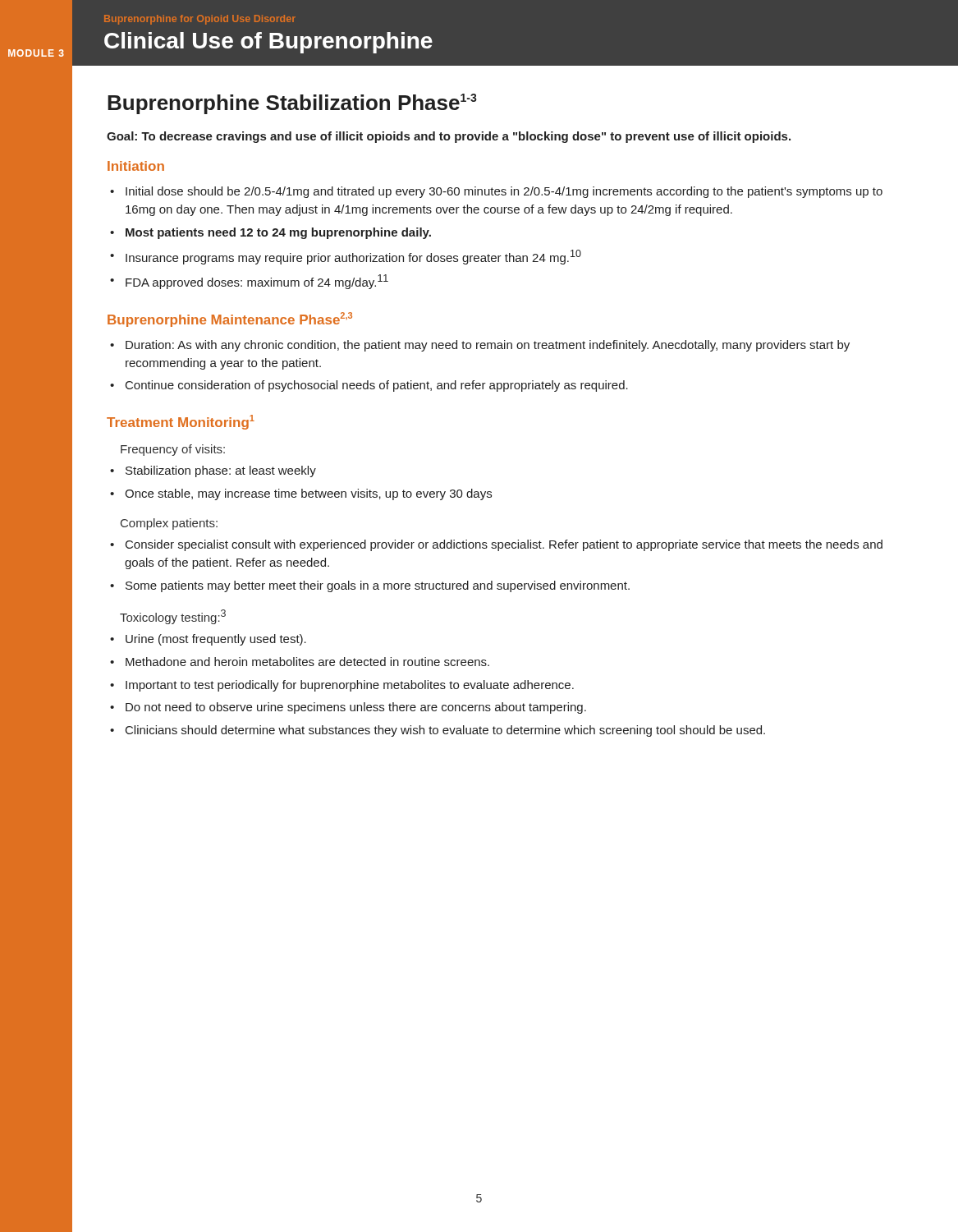Locate the section header that reads "Buprenorphine Maintenance Phase2,3"
The height and width of the screenshot is (1232, 958).
coord(230,319)
